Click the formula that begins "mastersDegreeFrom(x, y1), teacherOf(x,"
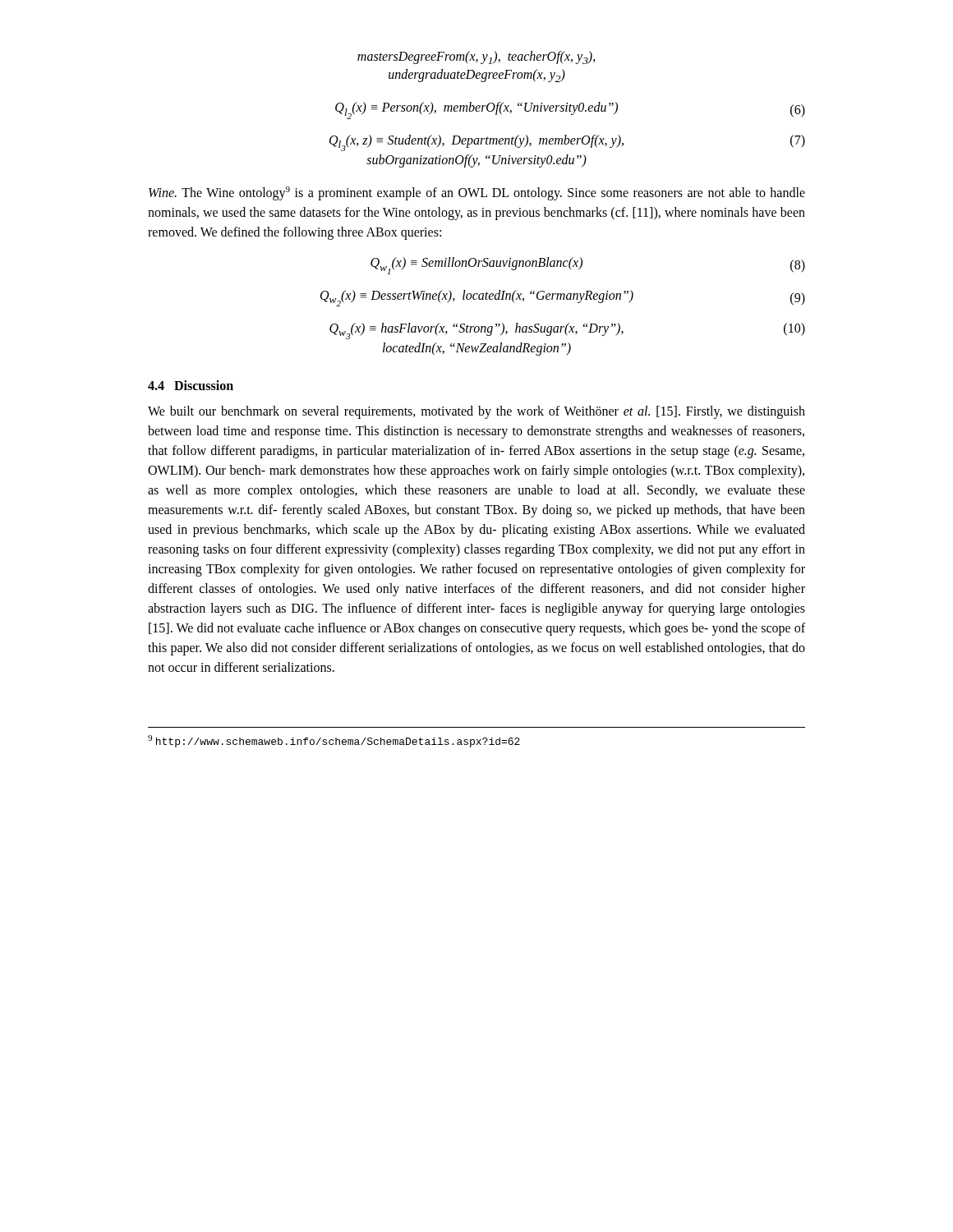 click(476, 67)
